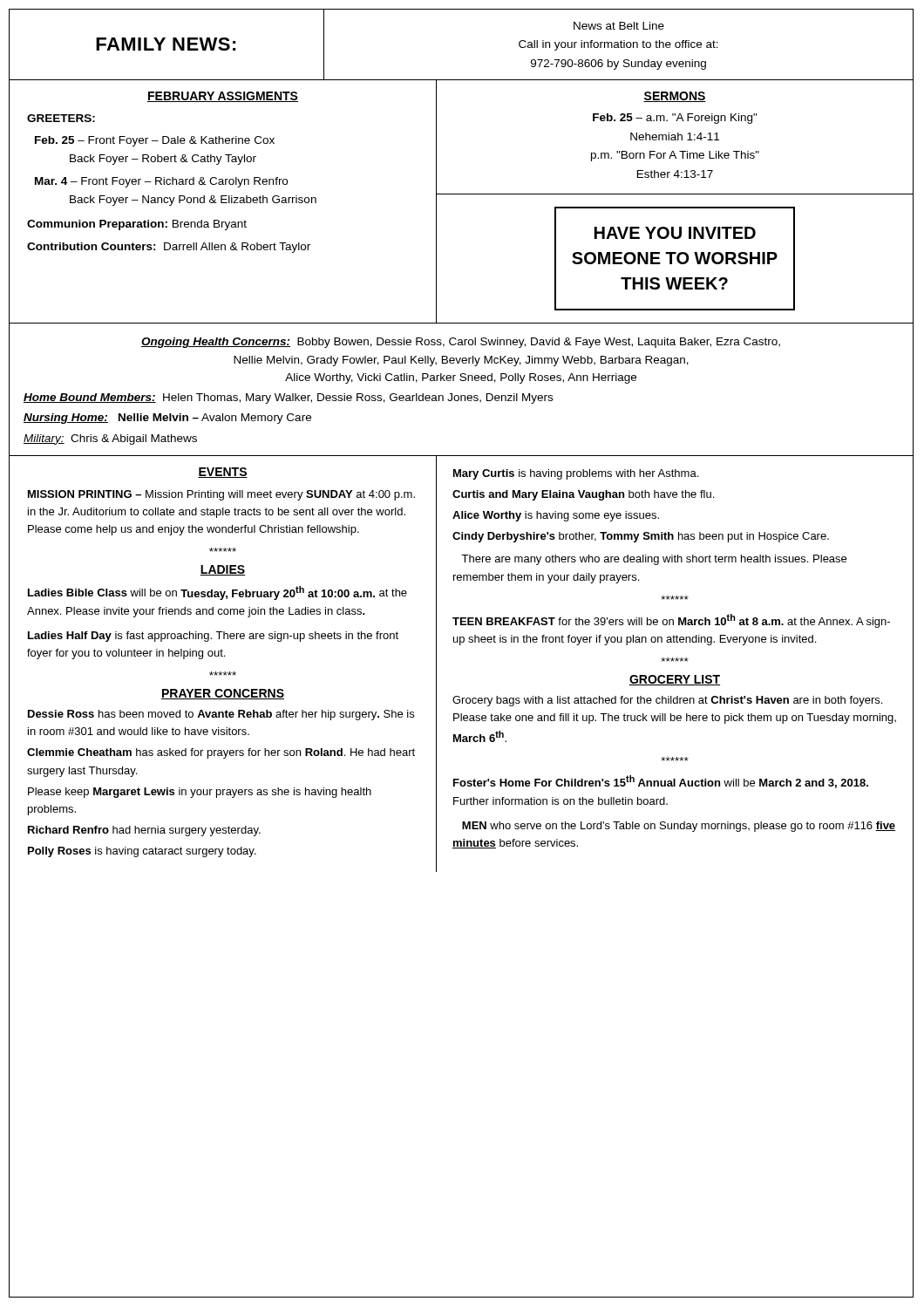The width and height of the screenshot is (924, 1308).
Task: Click on the block starting "TEEN BREAKFAST for the 39'ers will be"
Action: click(671, 629)
